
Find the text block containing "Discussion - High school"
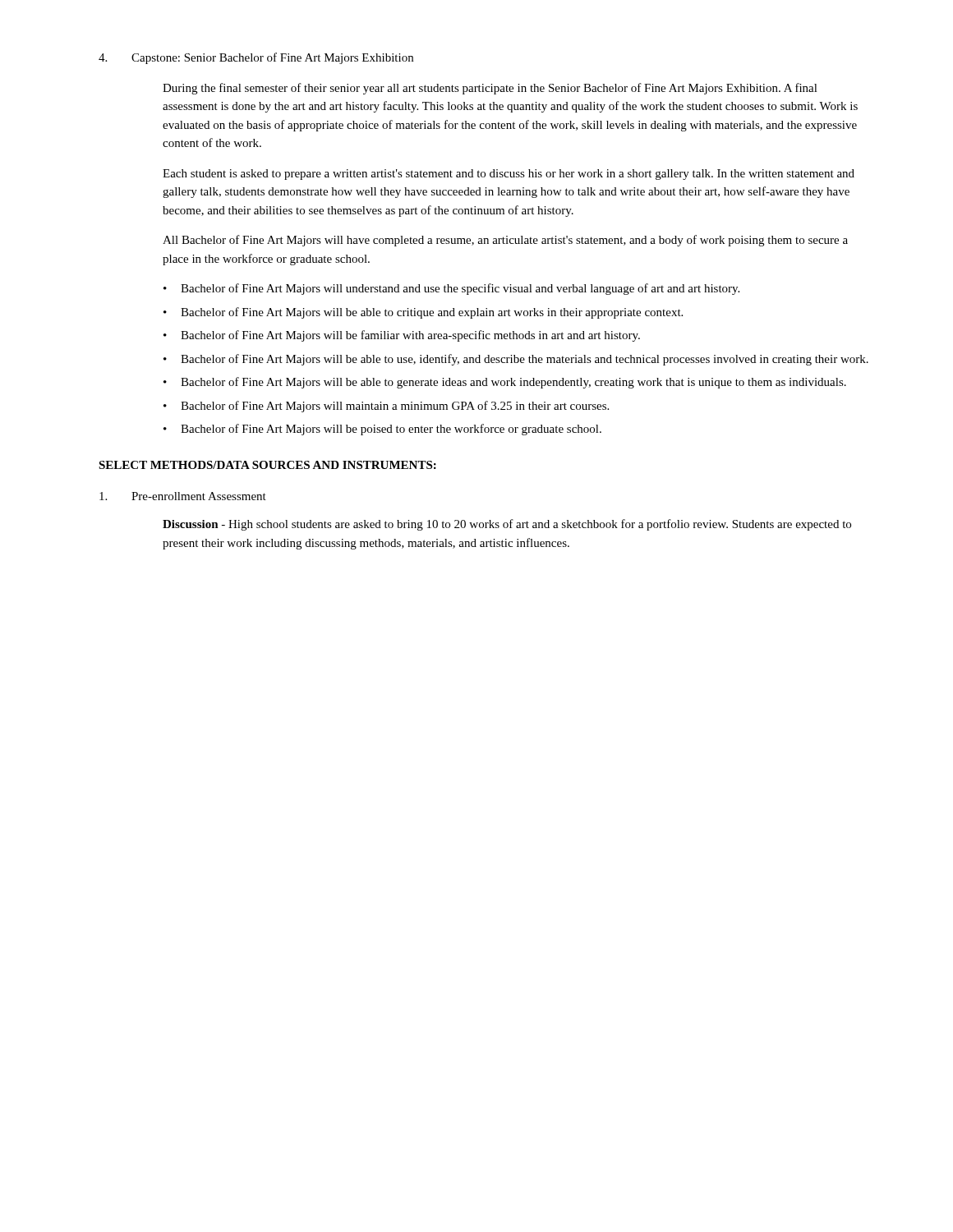point(507,533)
